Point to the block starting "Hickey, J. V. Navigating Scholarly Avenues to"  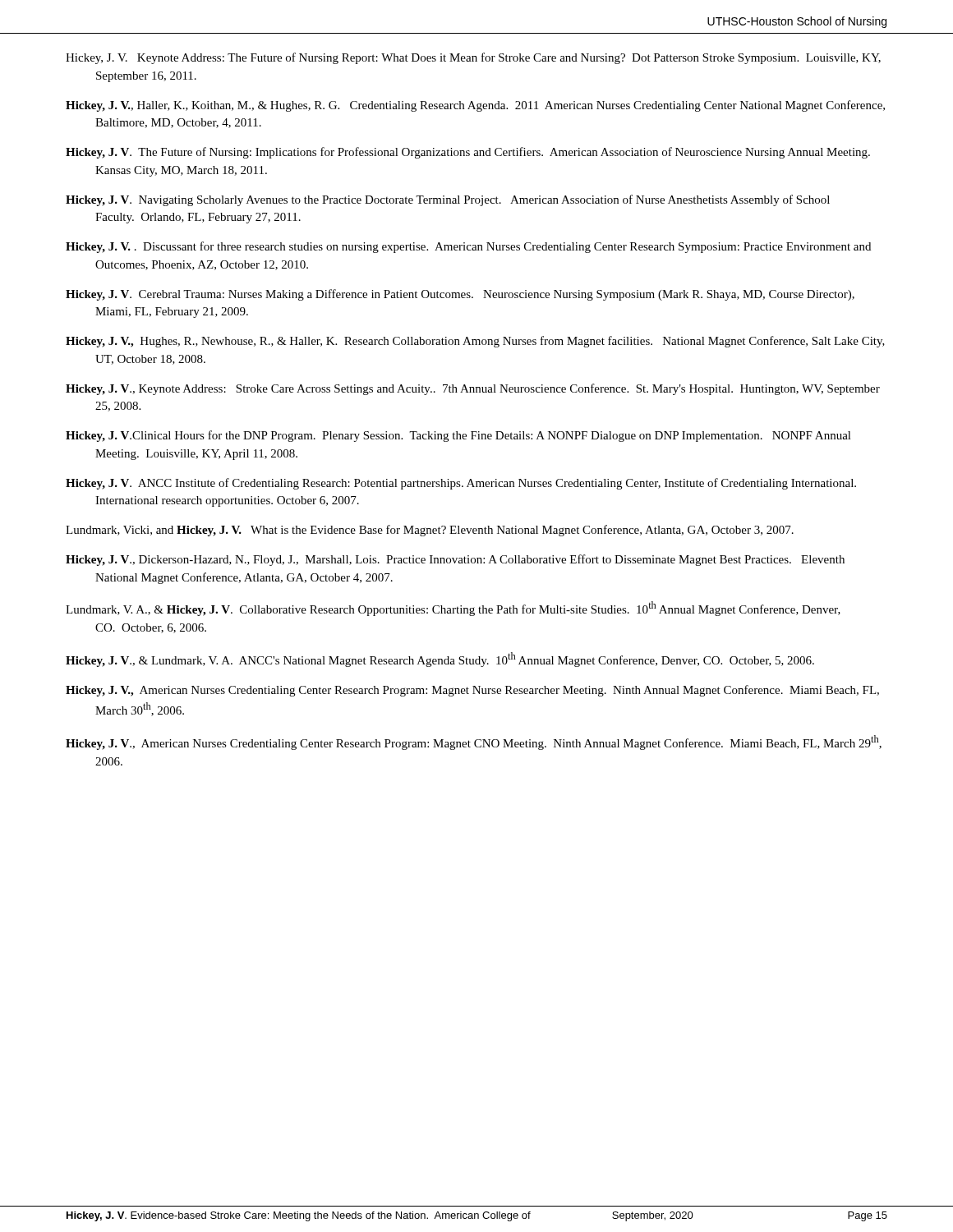click(x=448, y=208)
